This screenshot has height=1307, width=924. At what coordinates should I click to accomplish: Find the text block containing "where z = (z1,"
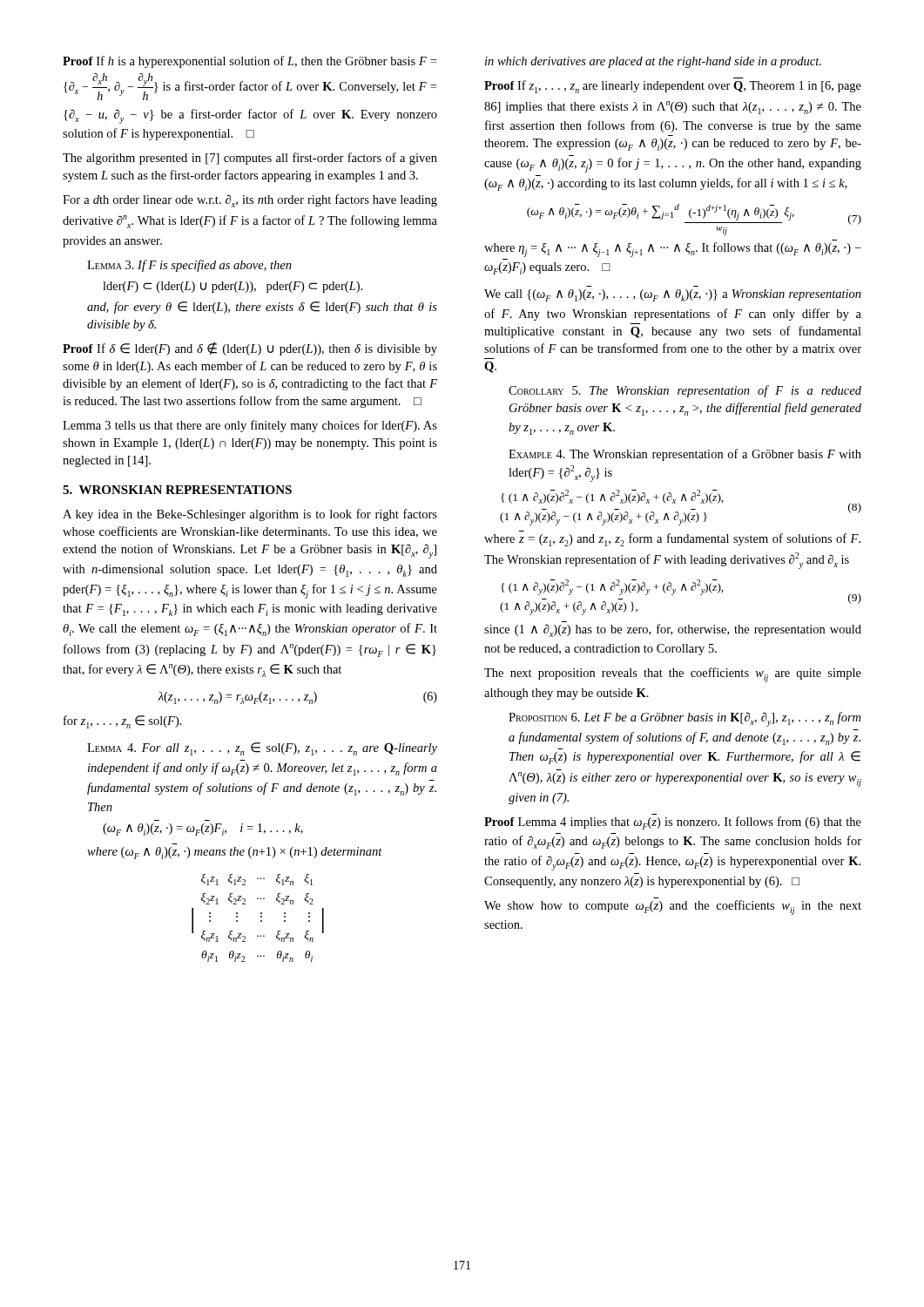click(x=673, y=550)
